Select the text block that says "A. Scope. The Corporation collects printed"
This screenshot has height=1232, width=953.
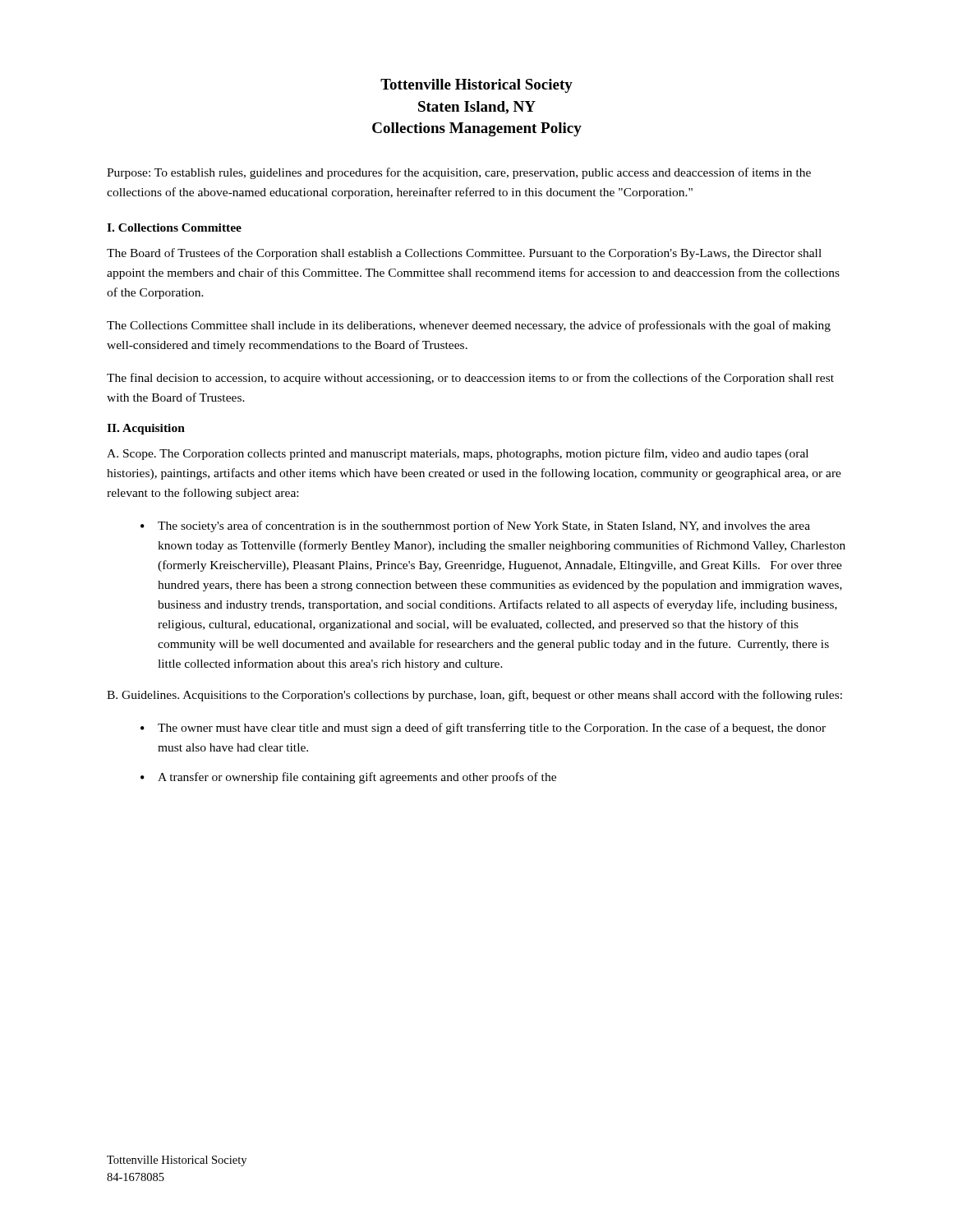point(474,473)
